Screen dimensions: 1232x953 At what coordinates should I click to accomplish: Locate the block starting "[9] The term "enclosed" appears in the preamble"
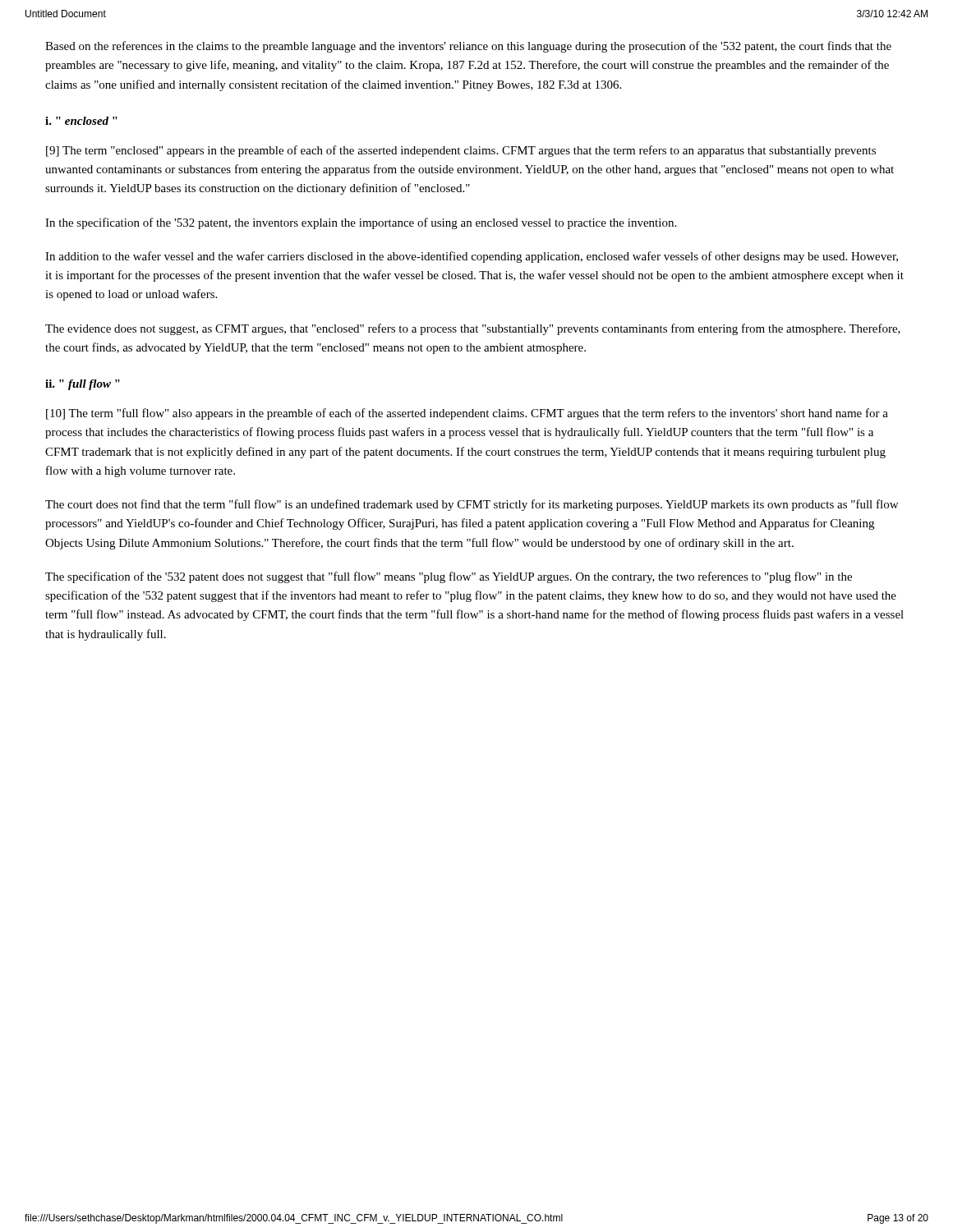(x=470, y=169)
